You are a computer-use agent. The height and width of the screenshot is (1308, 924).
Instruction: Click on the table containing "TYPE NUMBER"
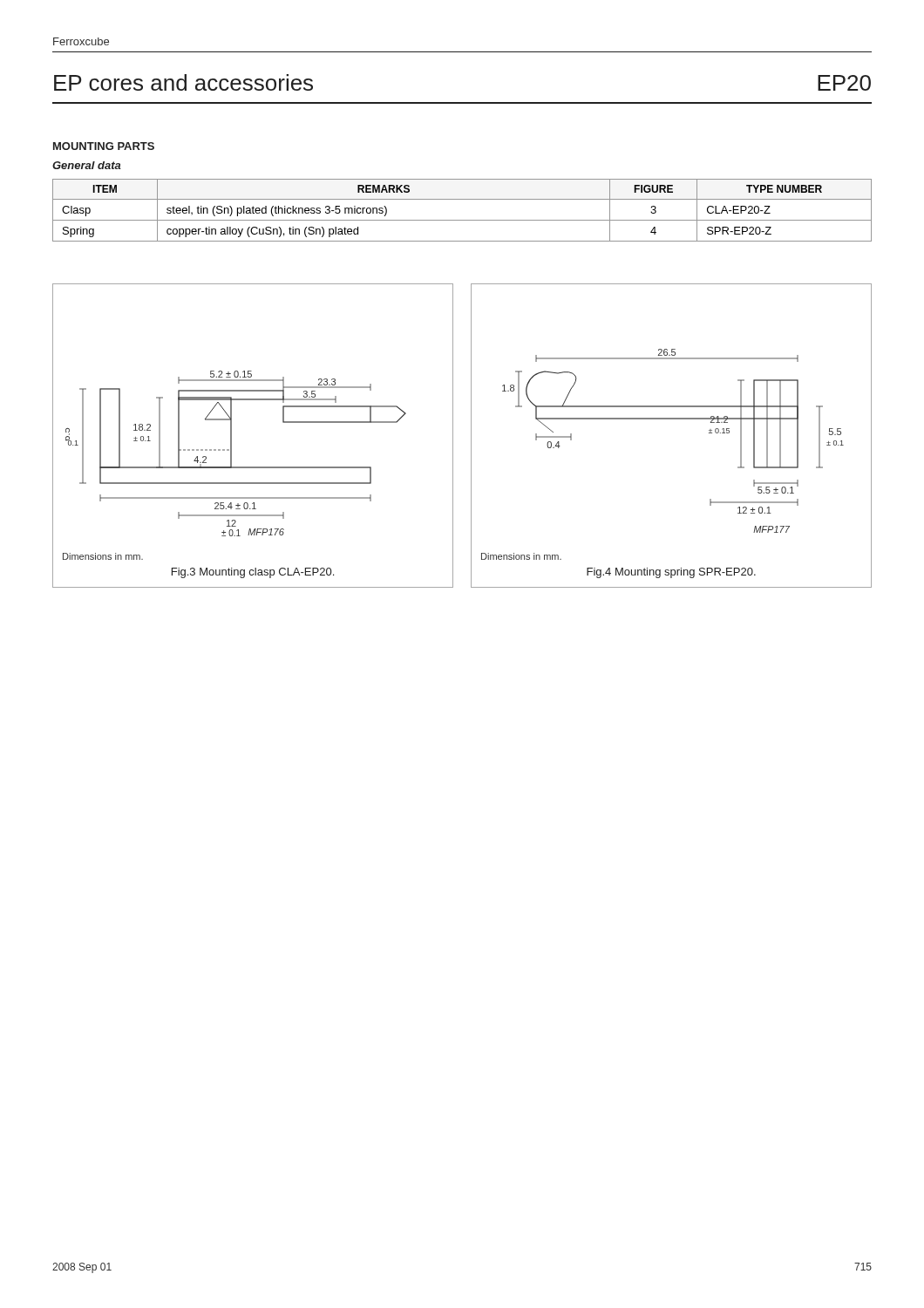click(462, 210)
